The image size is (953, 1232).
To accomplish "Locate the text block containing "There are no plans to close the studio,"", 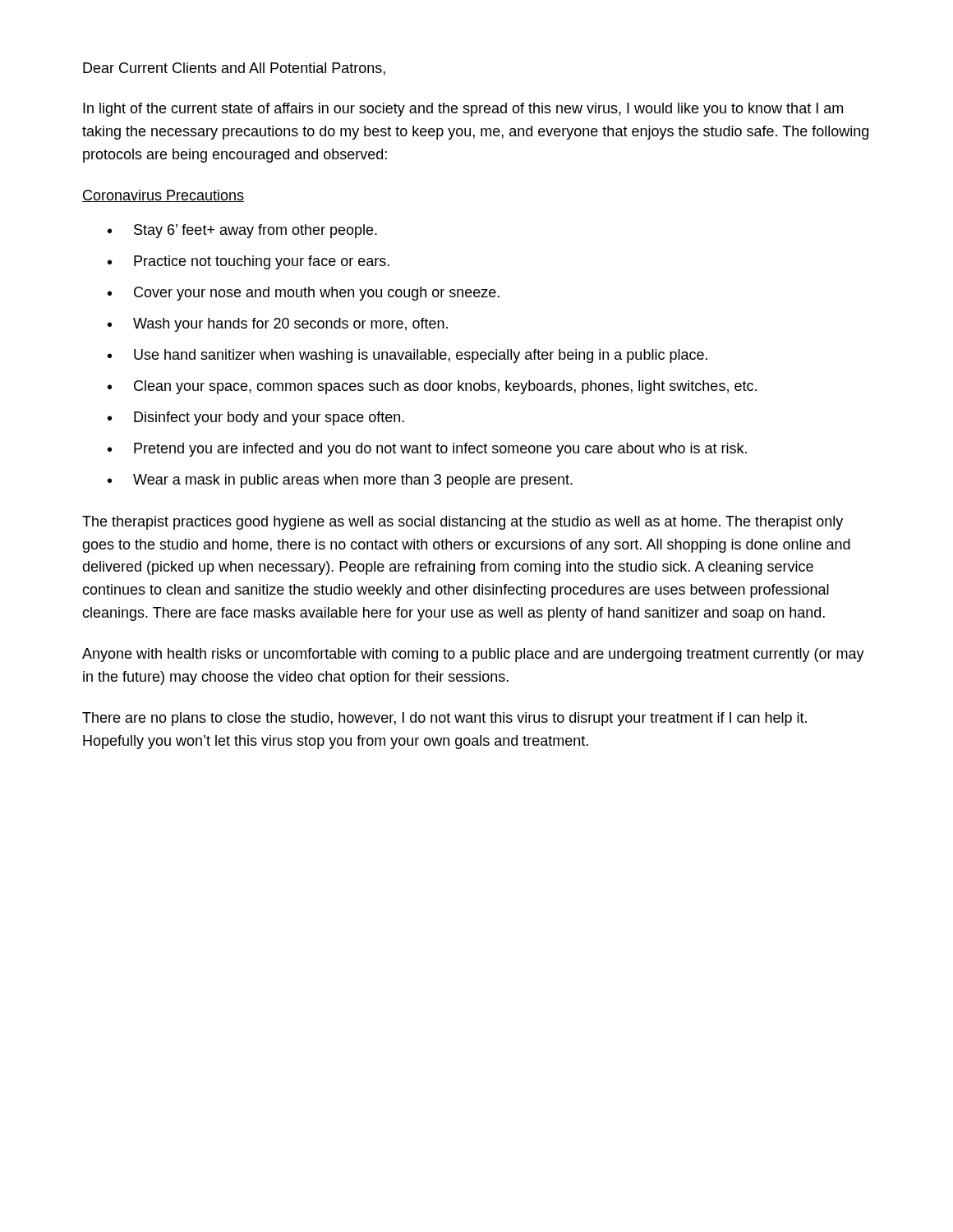I will [445, 729].
